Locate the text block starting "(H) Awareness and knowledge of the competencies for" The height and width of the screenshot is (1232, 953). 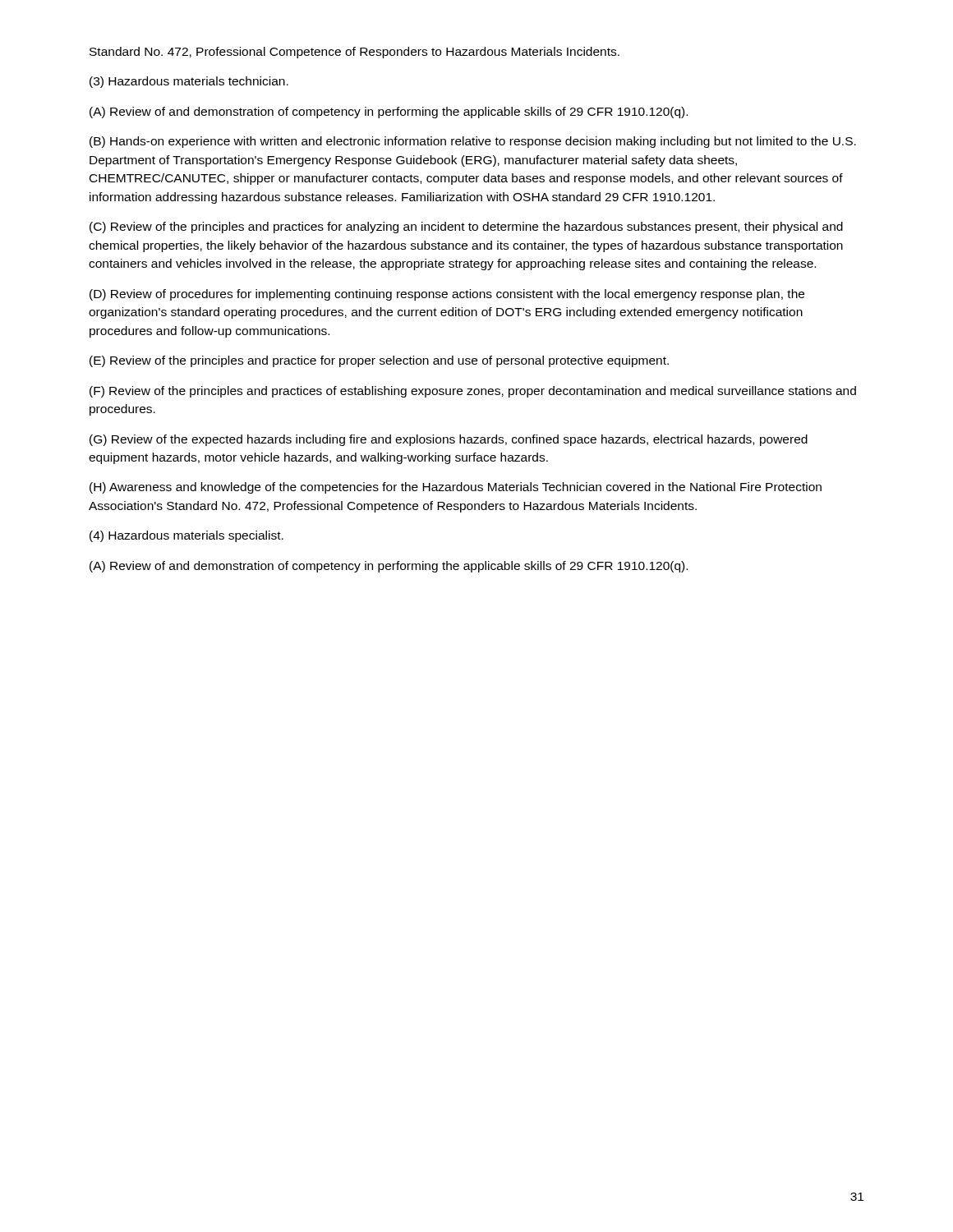(x=455, y=496)
